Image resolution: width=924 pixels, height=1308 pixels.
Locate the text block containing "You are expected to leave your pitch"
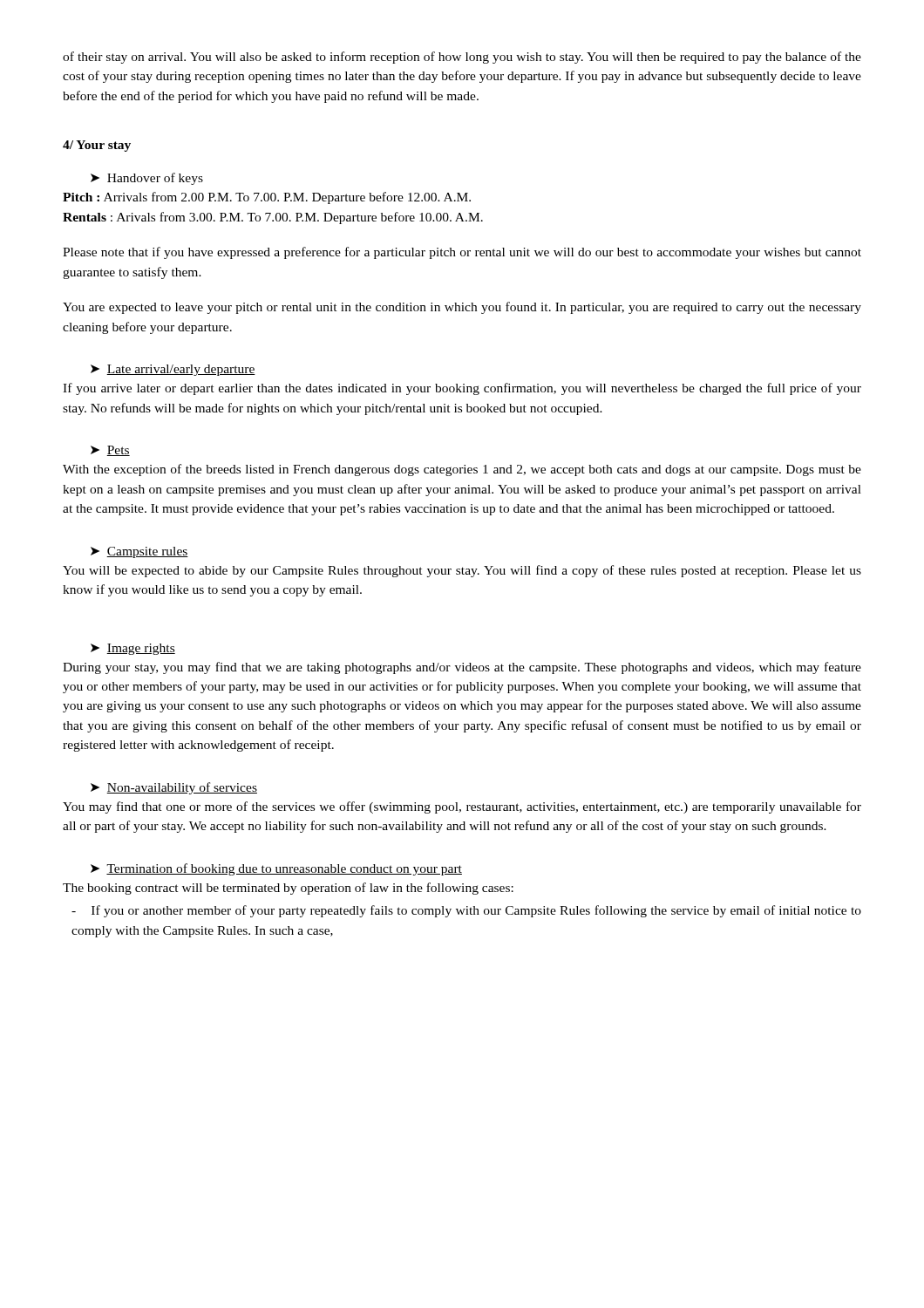(462, 317)
